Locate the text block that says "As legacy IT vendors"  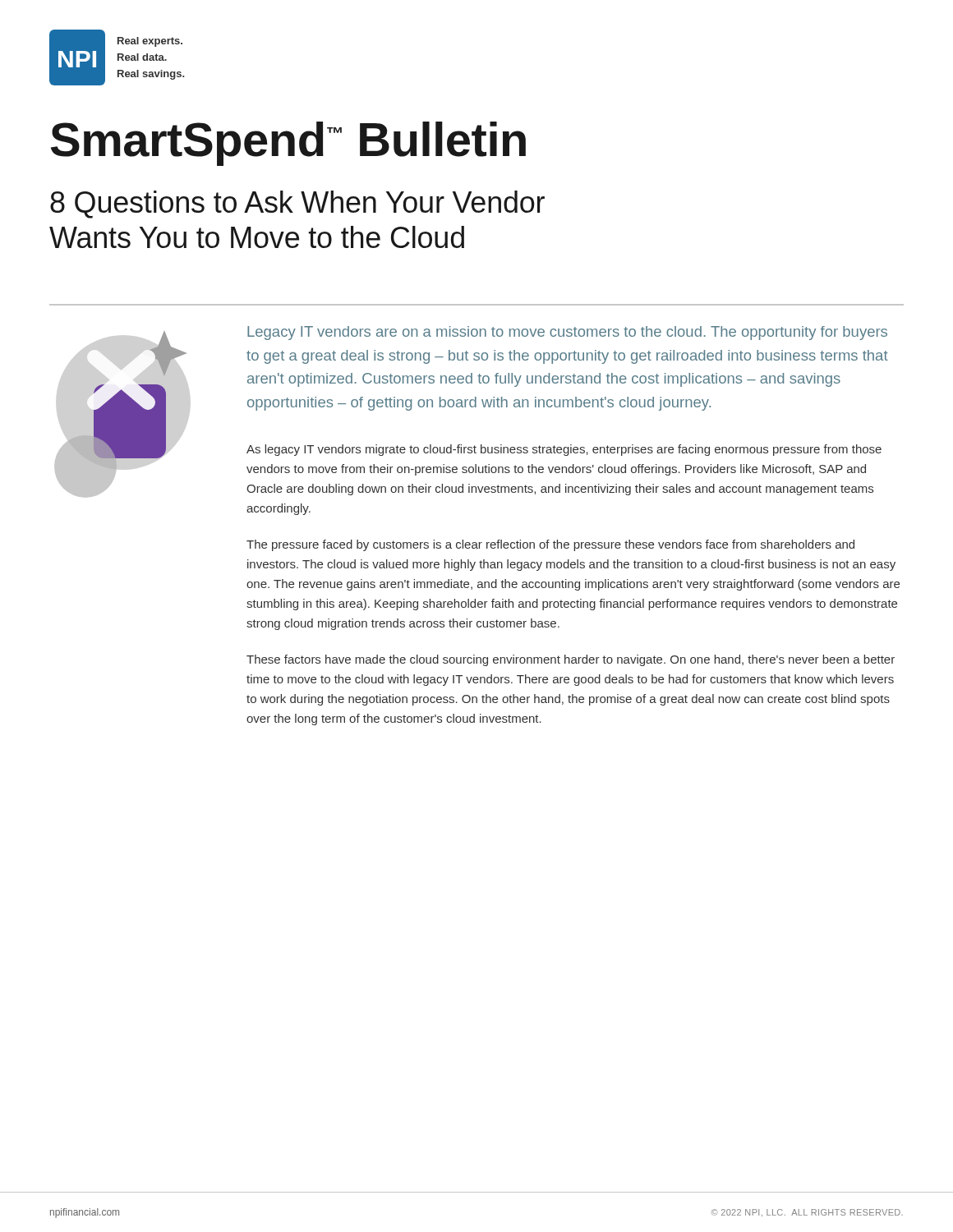pyautogui.click(x=575, y=479)
